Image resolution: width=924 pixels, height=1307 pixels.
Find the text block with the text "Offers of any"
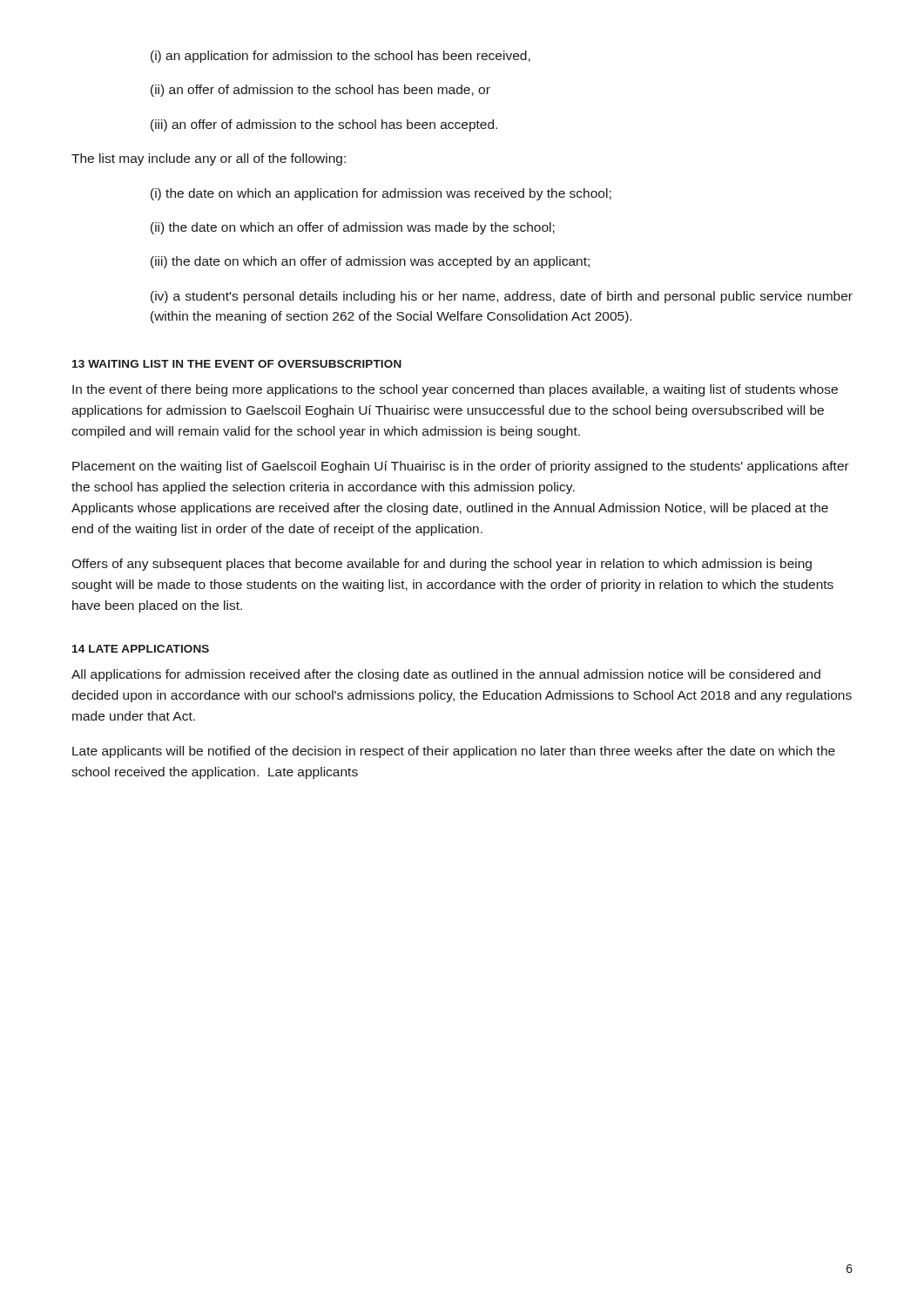point(453,584)
